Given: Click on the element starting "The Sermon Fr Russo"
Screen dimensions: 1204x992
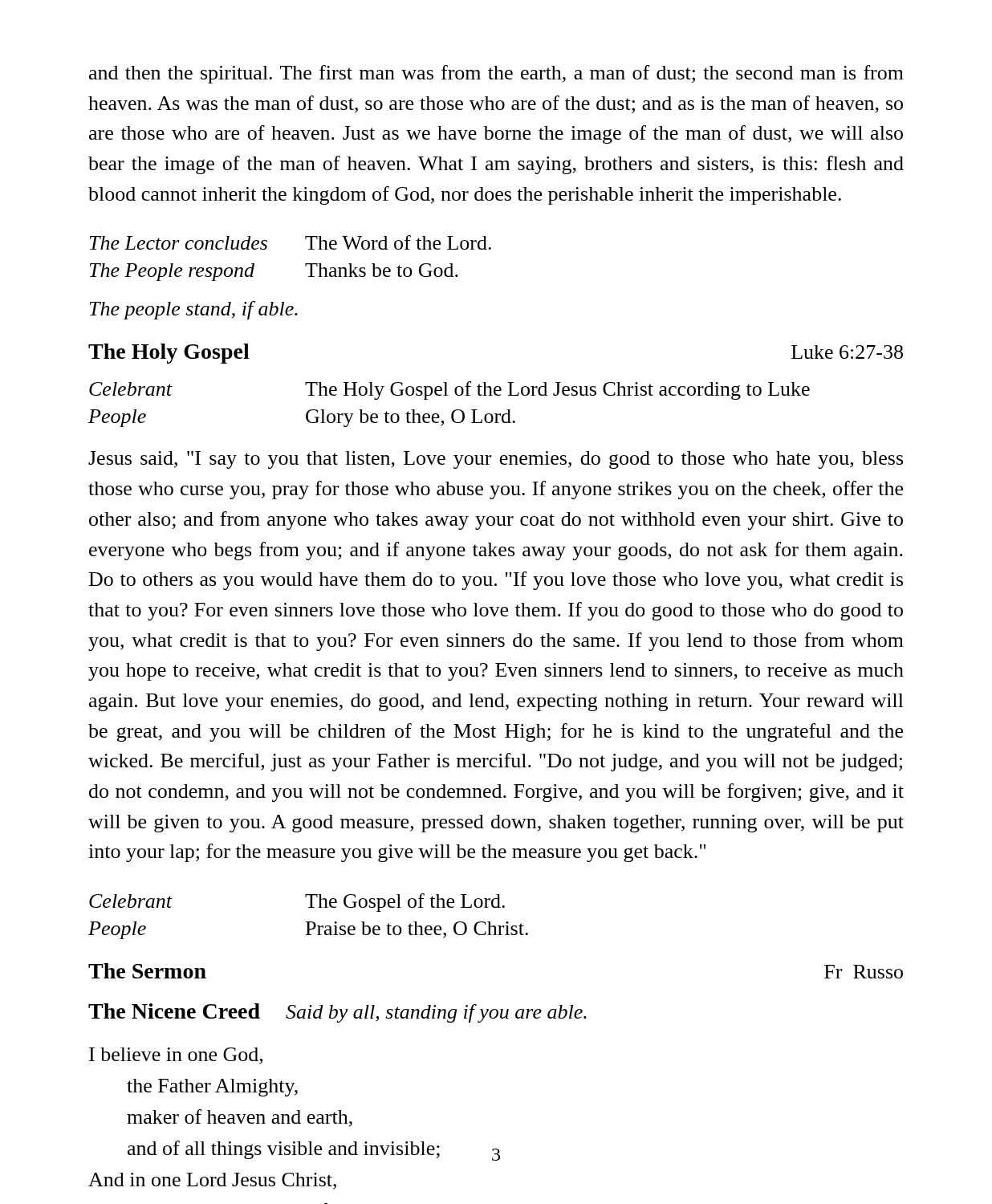Looking at the screenshot, I should click(x=148, y=971).
